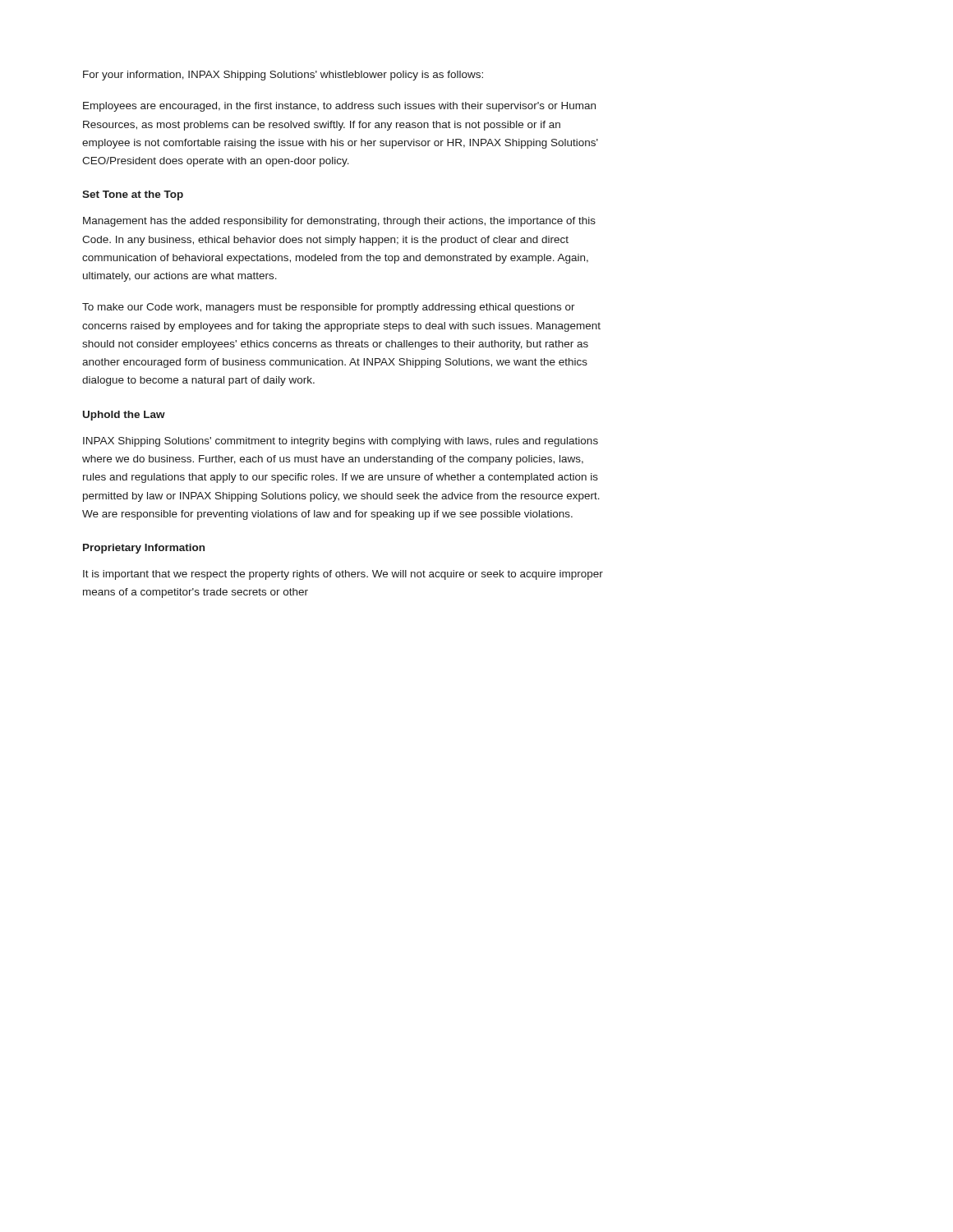Find "Proprietary Information" on this page

[x=144, y=548]
